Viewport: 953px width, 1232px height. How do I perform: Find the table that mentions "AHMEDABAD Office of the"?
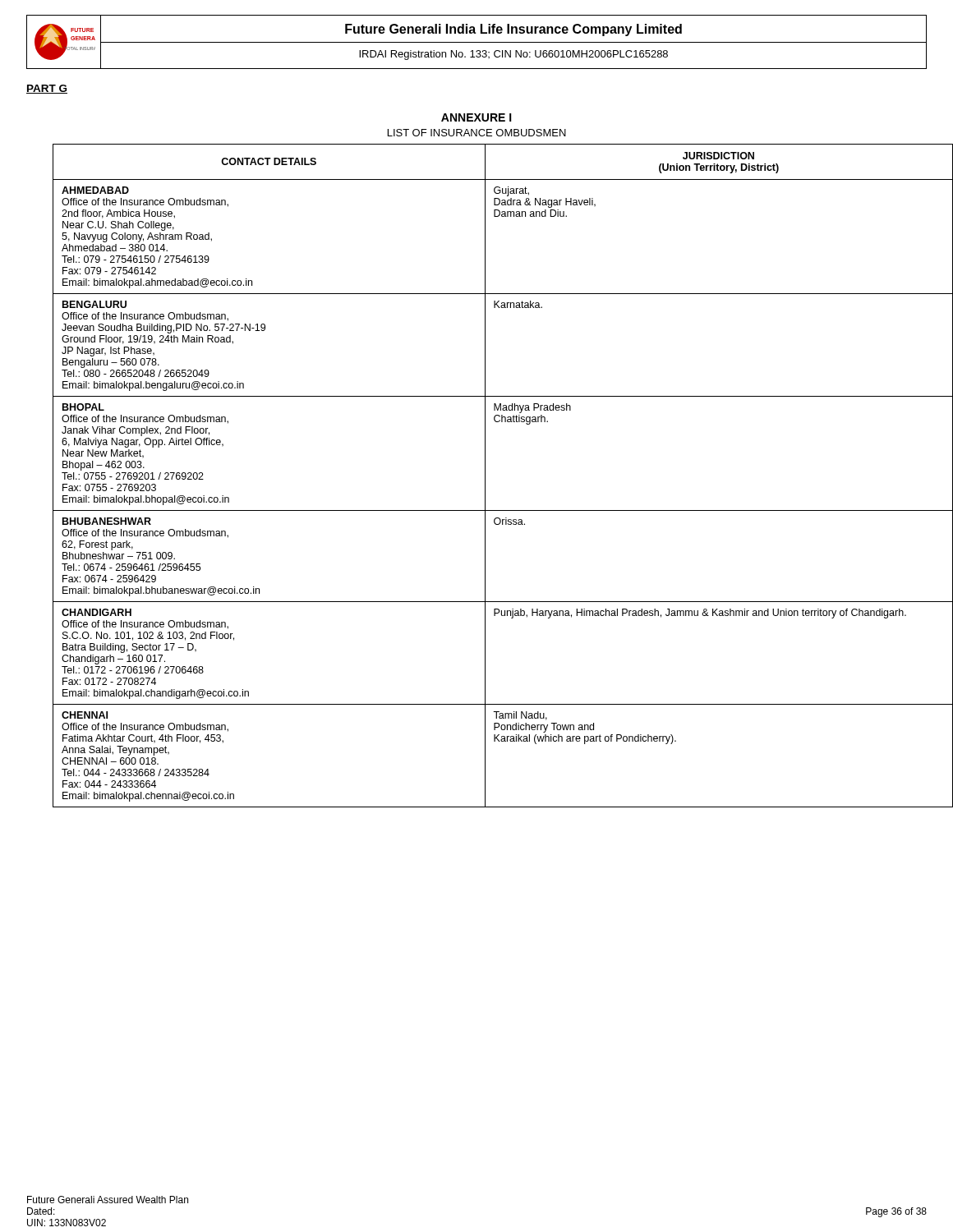(476, 476)
